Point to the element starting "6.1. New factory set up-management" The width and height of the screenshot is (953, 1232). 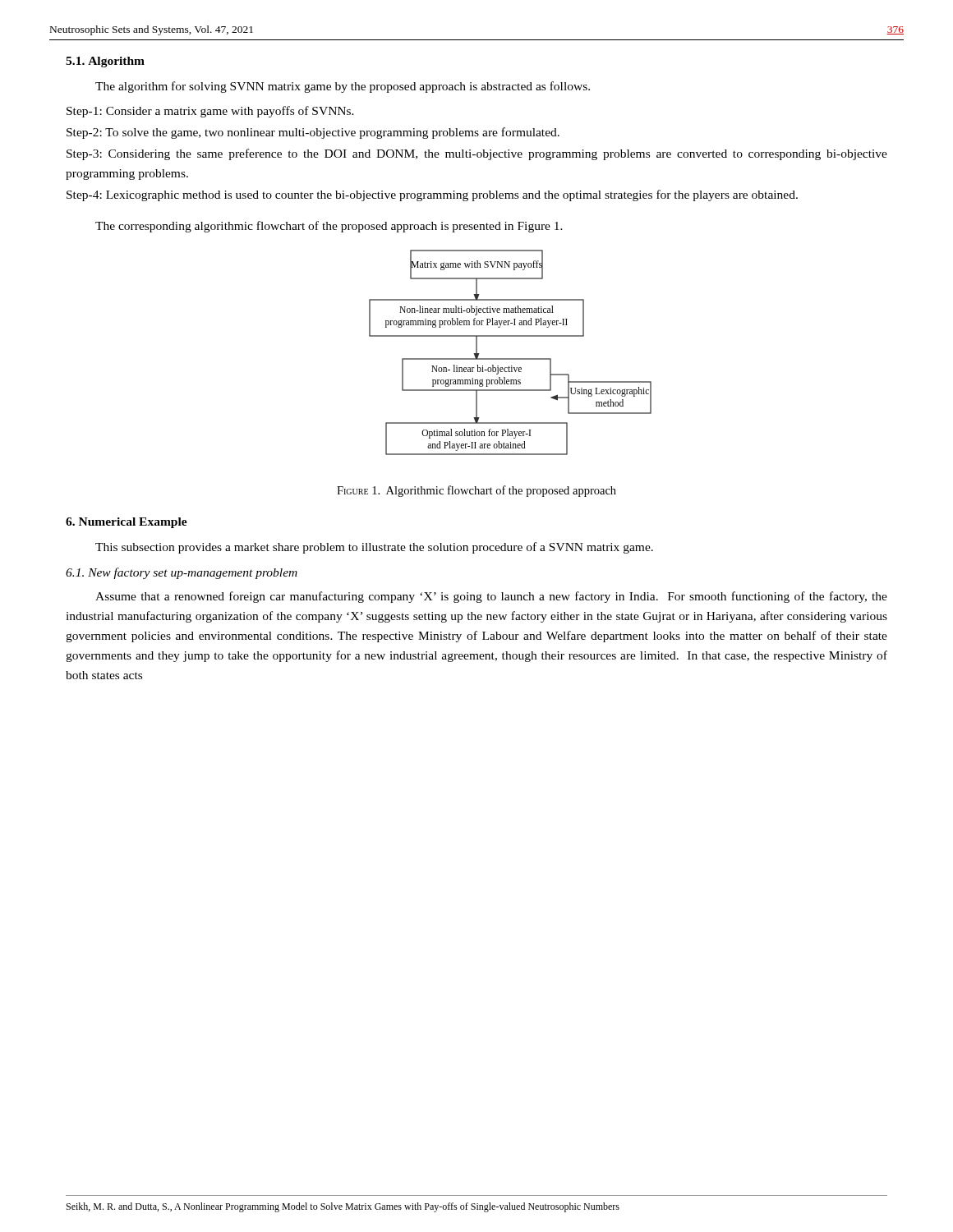pyautogui.click(x=182, y=572)
